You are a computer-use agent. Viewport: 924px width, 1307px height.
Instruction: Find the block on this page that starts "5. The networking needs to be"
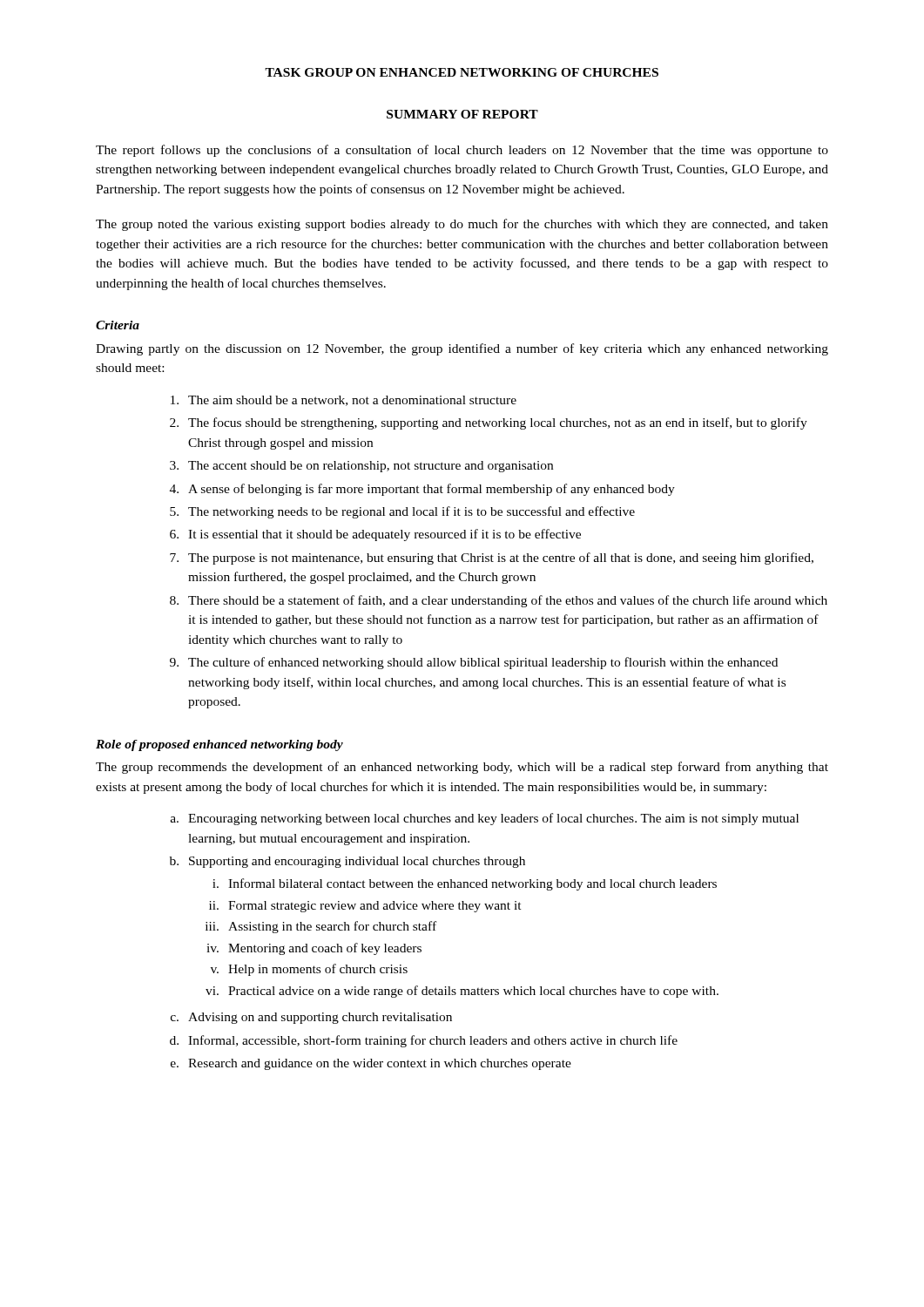[488, 512]
